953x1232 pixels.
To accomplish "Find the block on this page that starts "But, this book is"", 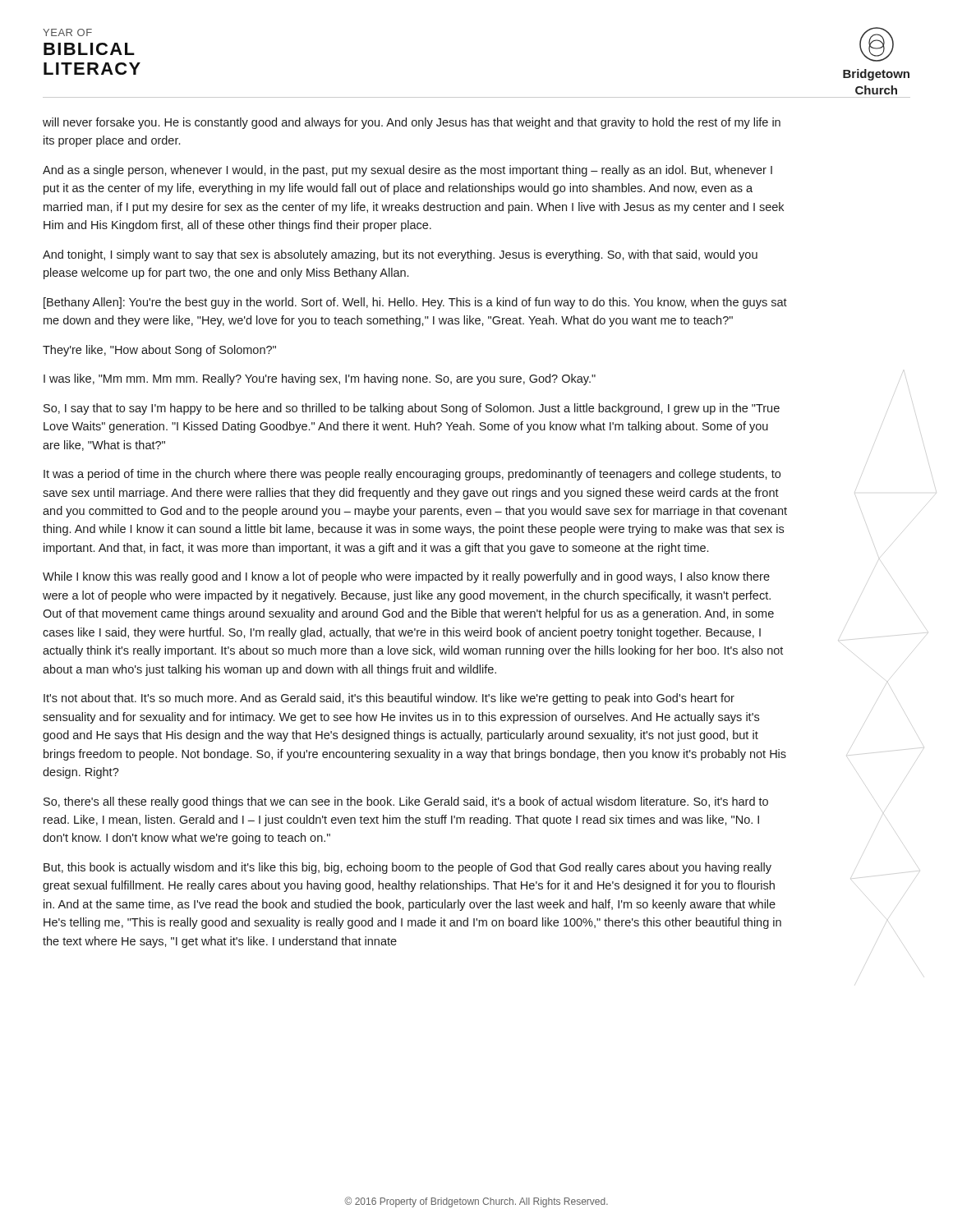I will (416, 904).
